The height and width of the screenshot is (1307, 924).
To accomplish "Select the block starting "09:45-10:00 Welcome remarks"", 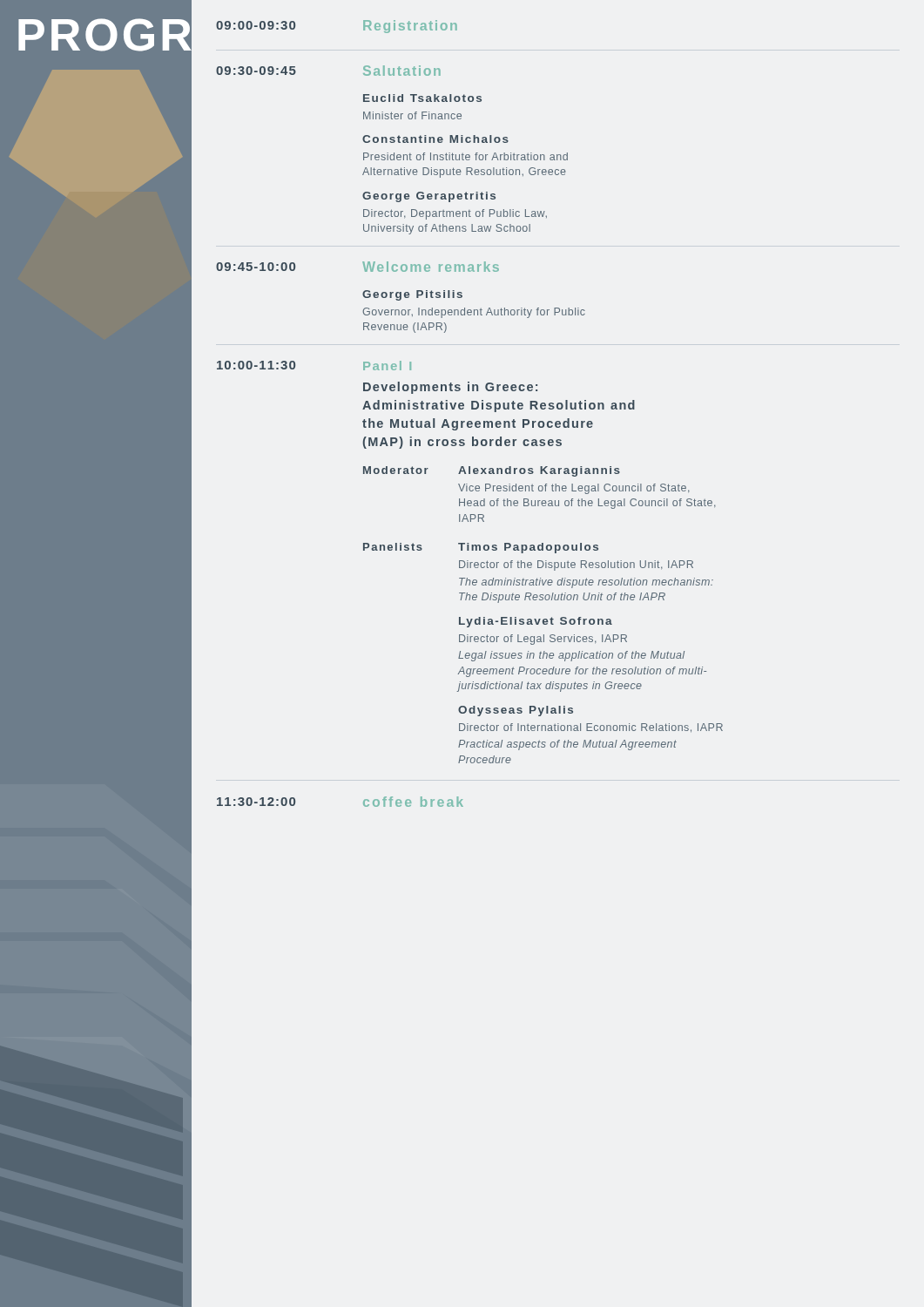I will pos(558,297).
